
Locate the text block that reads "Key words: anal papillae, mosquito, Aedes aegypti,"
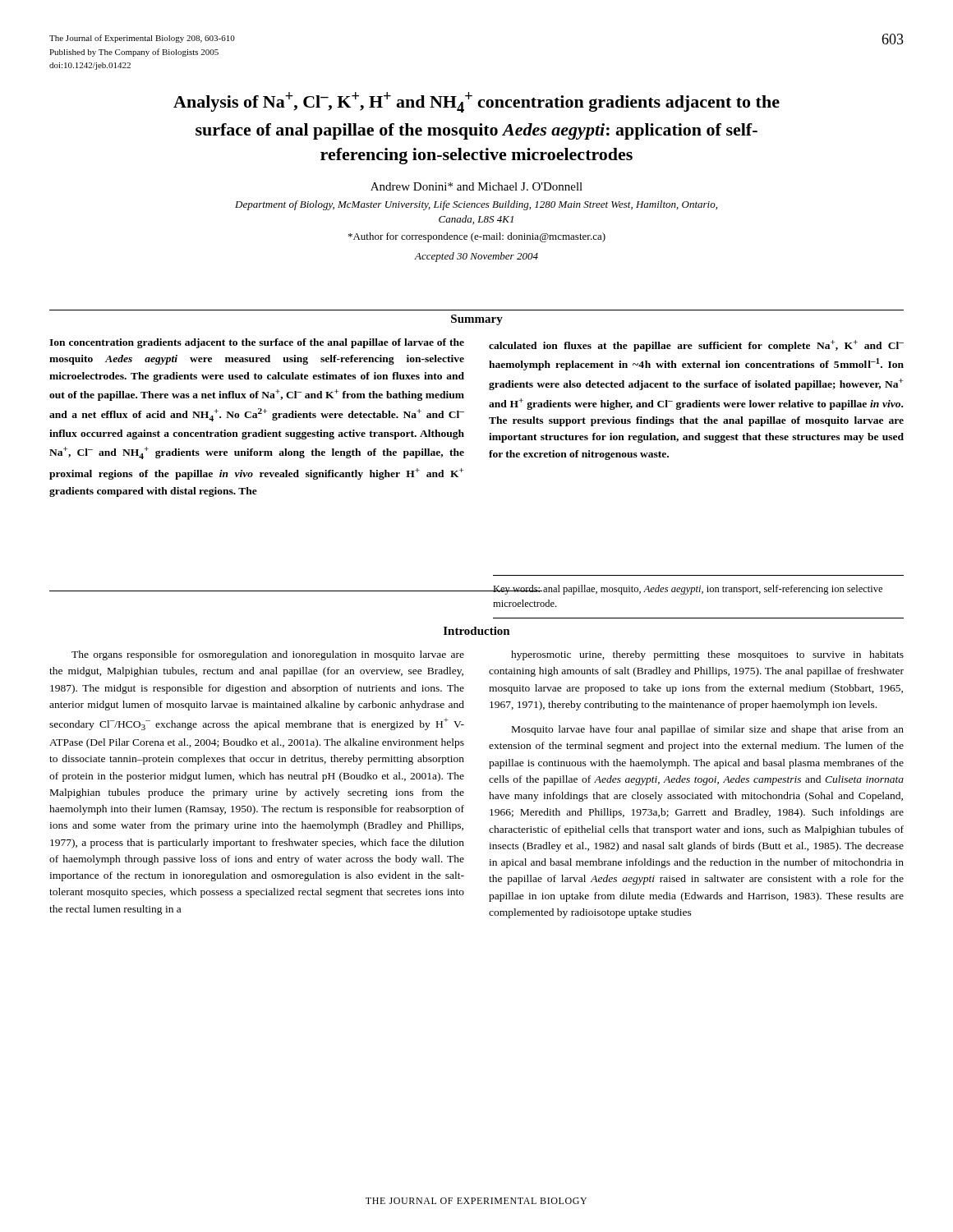coord(688,596)
